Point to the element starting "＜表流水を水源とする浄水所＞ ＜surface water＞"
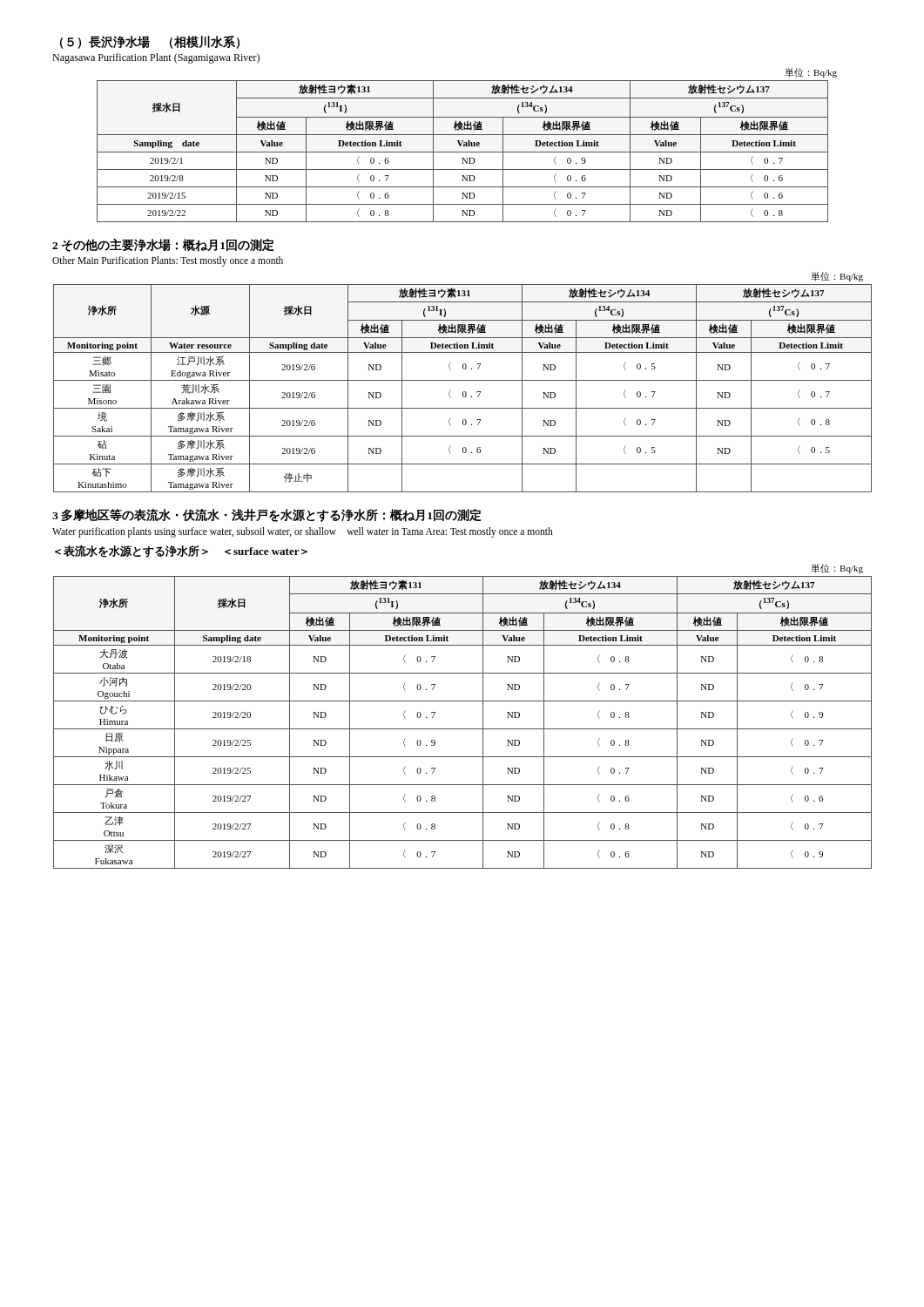The width and height of the screenshot is (924, 1307). (181, 551)
